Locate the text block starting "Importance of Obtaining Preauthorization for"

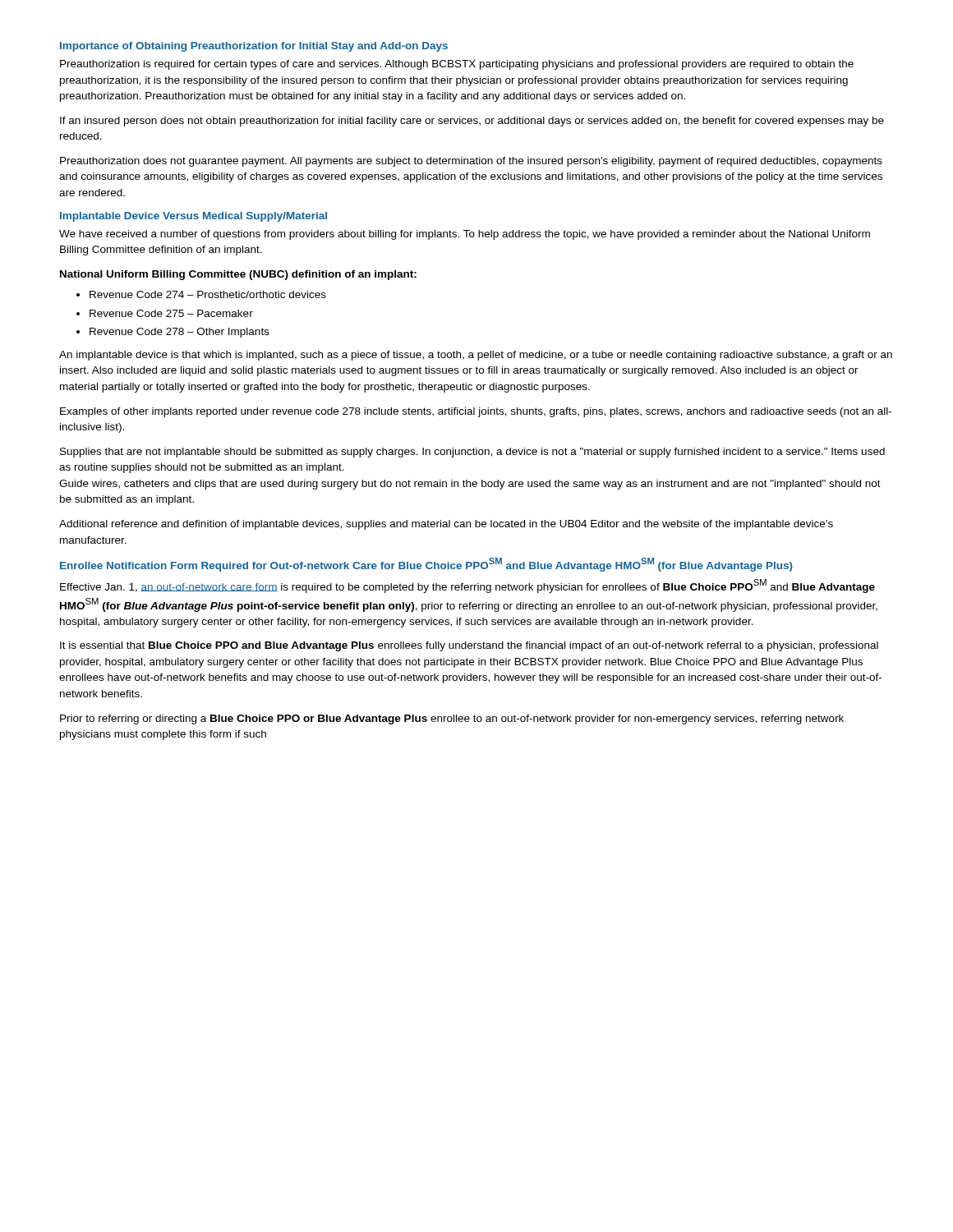(x=254, y=46)
